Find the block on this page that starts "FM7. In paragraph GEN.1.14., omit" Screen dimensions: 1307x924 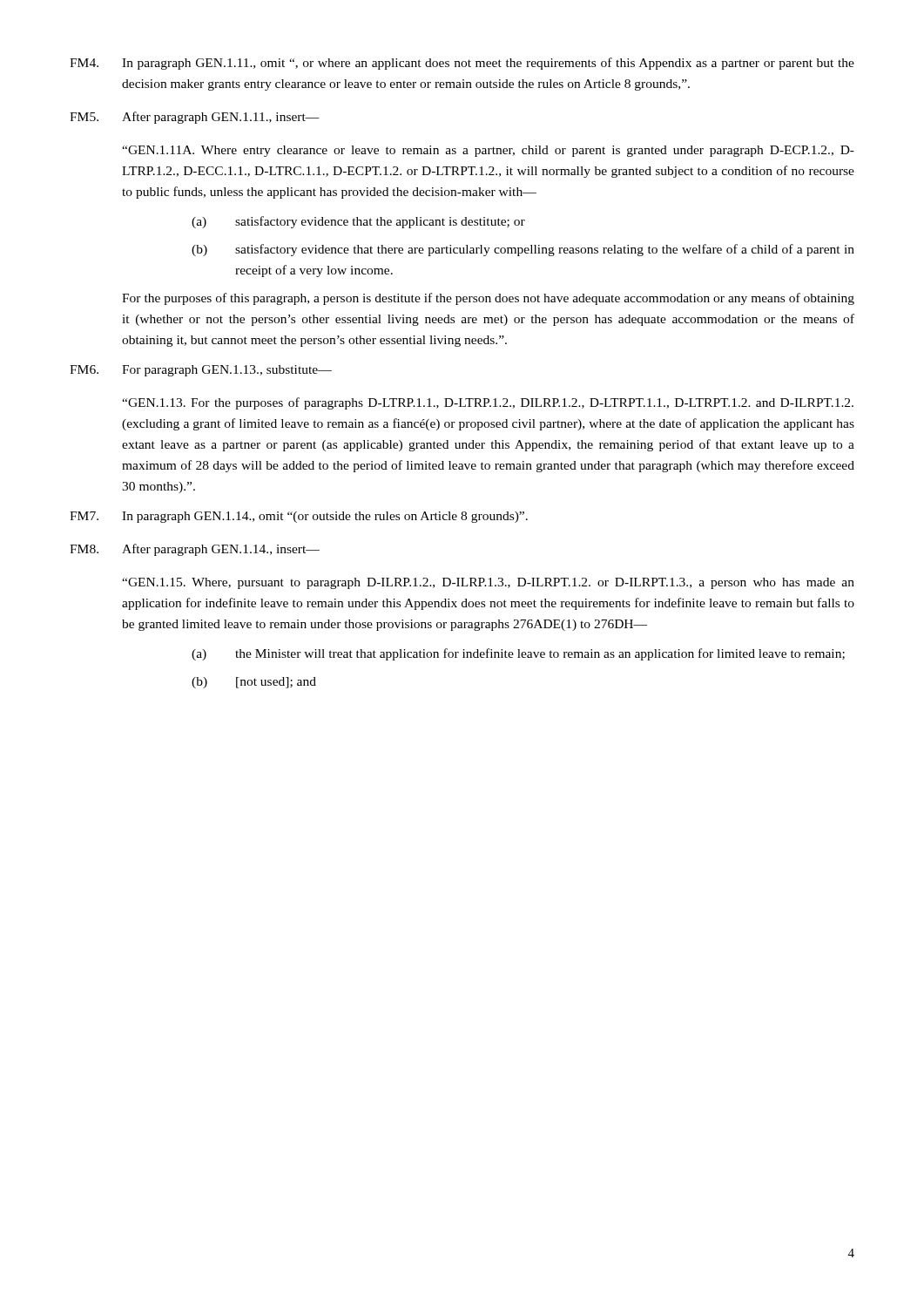pos(462,516)
